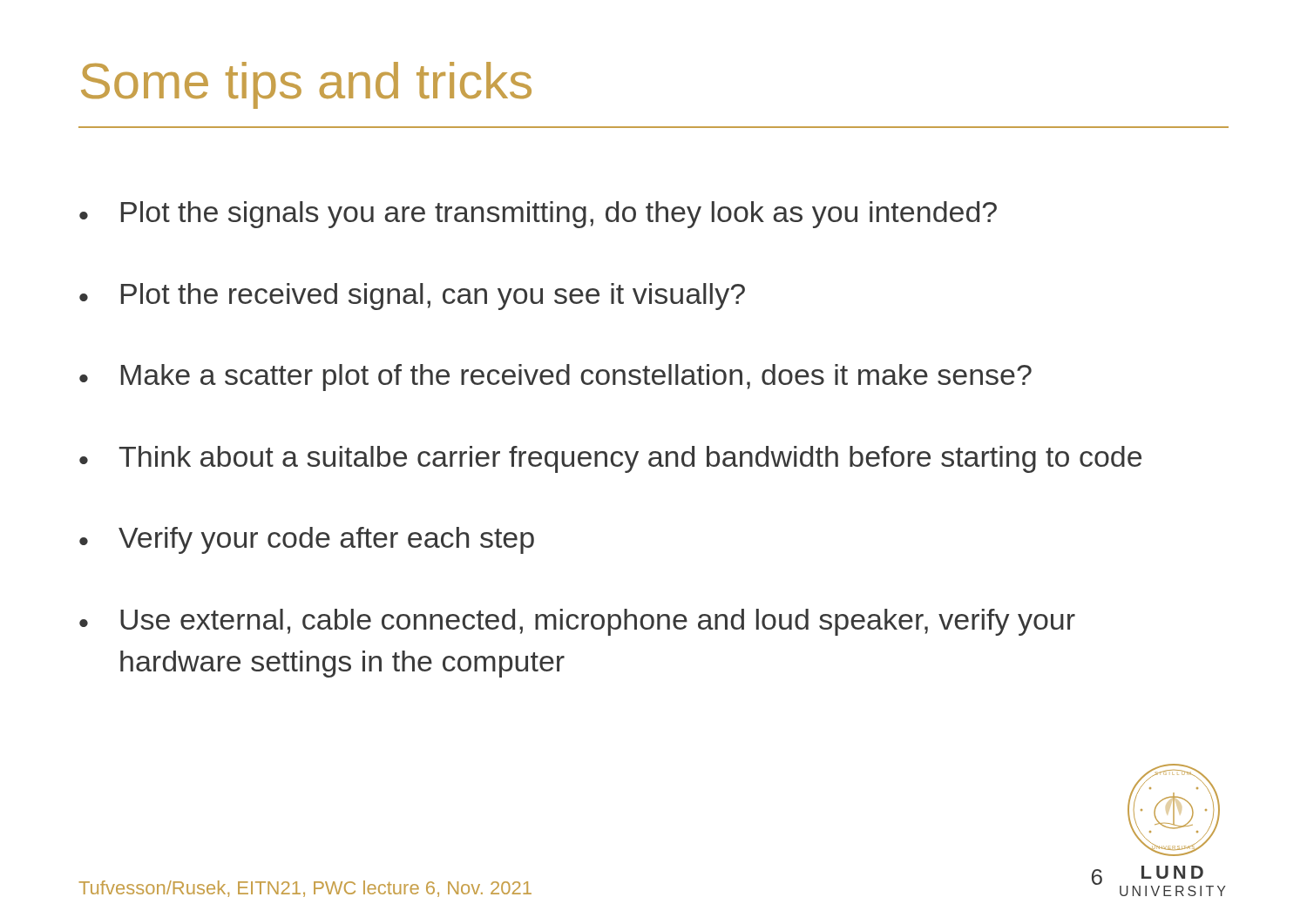This screenshot has width=1307, height=924.
Task: Locate the block of text that opens with "• Make a scatter plot of"
Action: tap(640, 377)
